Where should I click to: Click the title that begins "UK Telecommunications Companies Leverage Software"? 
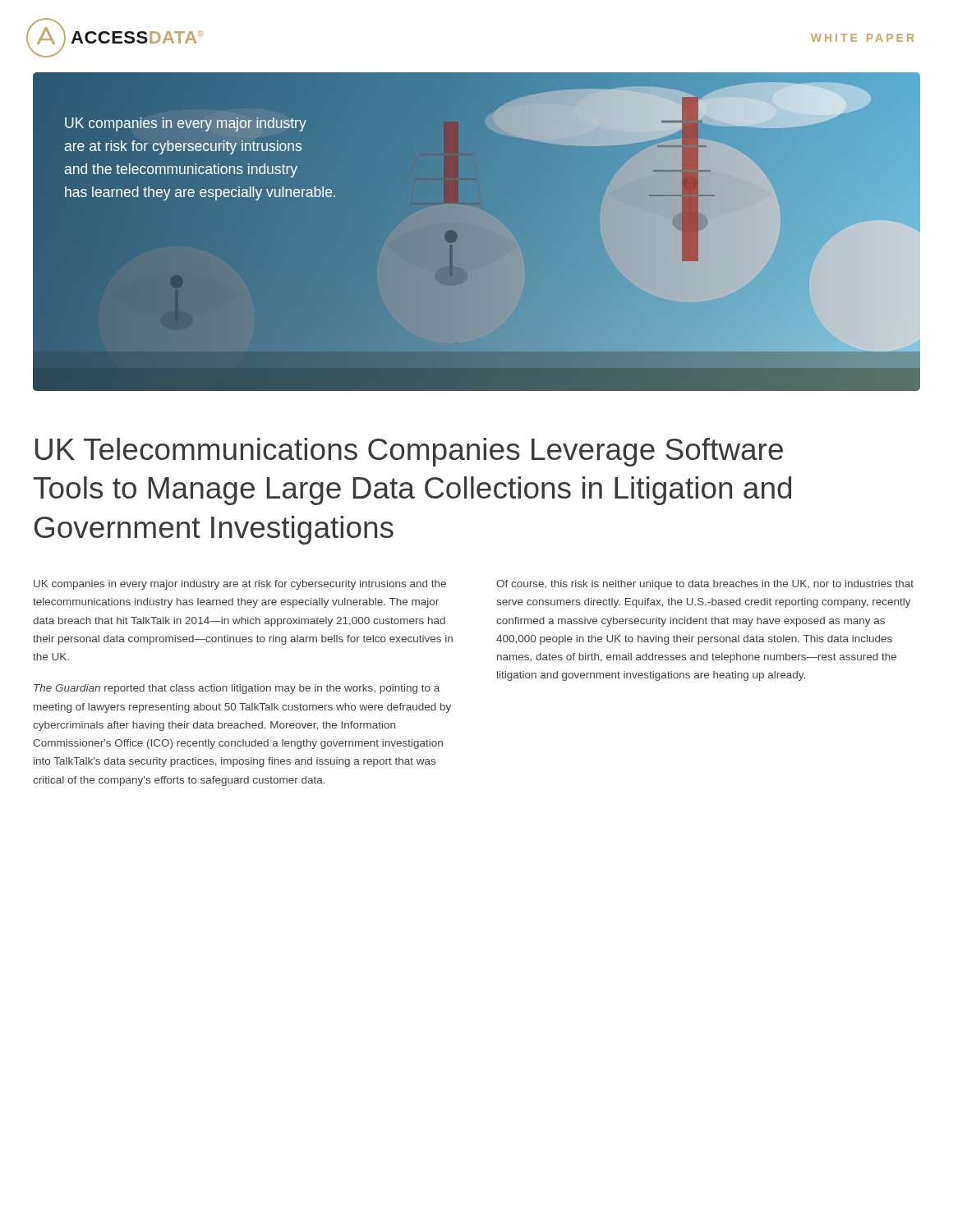click(x=413, y=489)
